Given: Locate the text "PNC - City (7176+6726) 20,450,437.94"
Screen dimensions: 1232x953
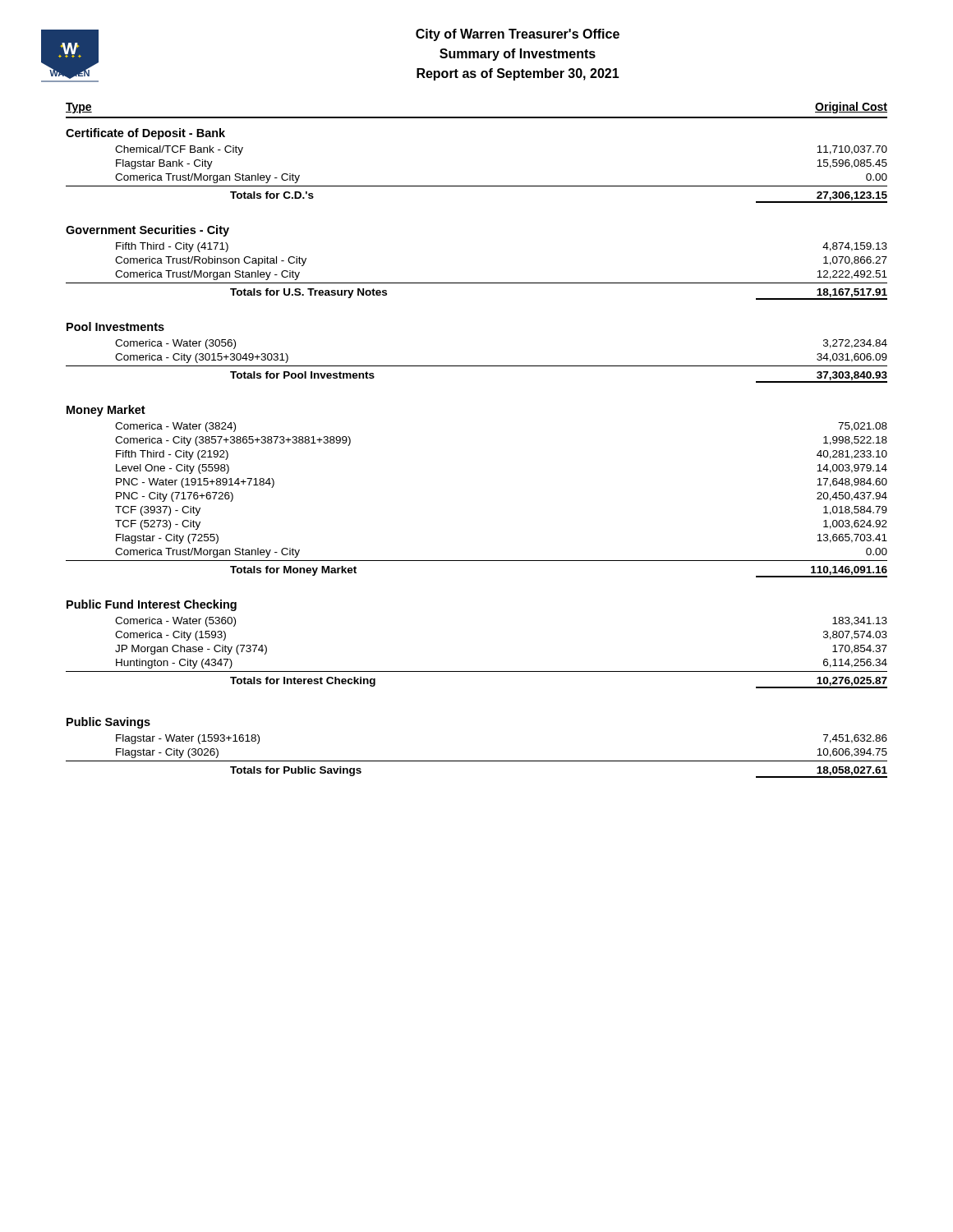Looking at the screenshot, I should (176, 497).
